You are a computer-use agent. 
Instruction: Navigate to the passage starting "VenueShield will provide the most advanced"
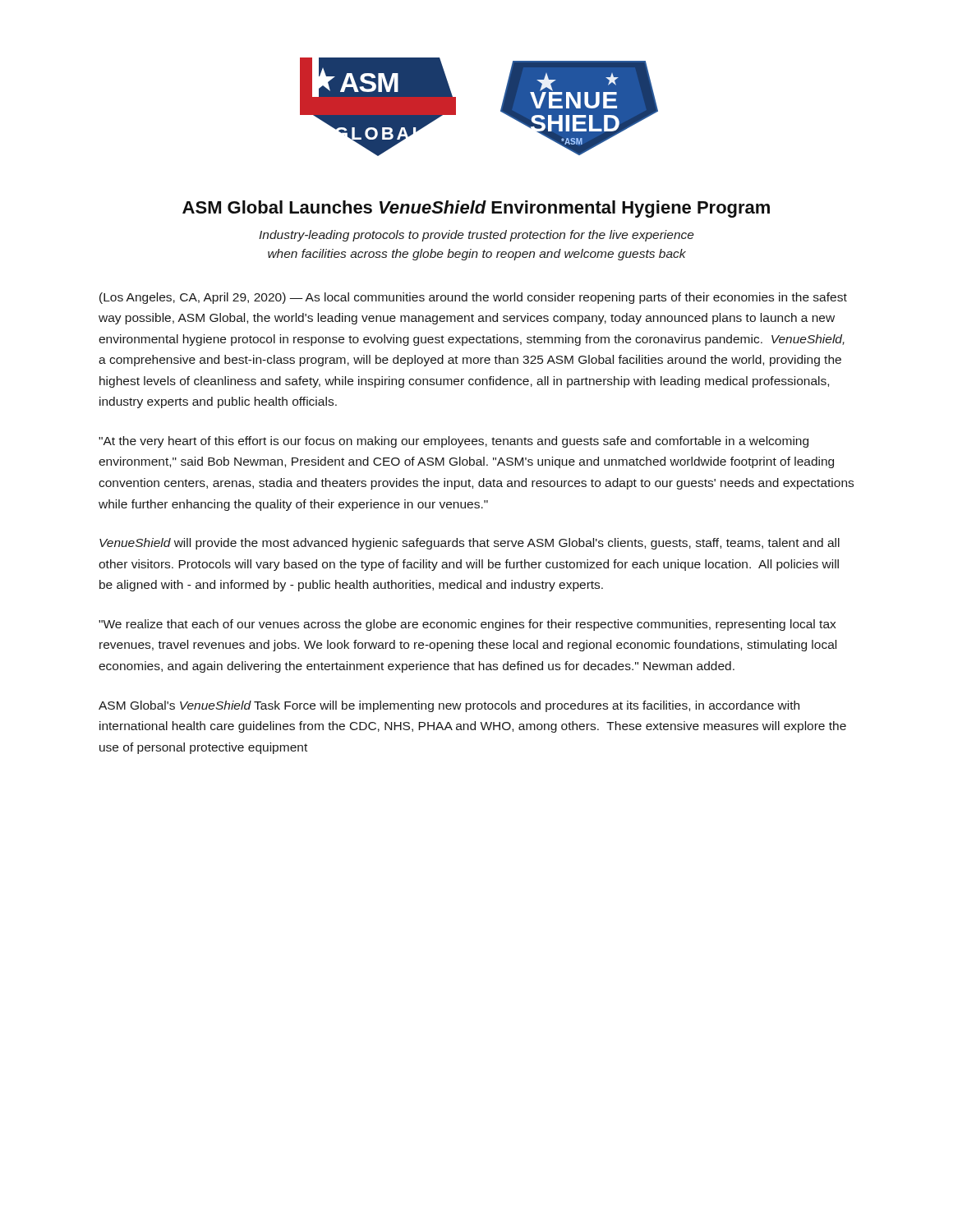pyautogui.click(x=469, y=564)
